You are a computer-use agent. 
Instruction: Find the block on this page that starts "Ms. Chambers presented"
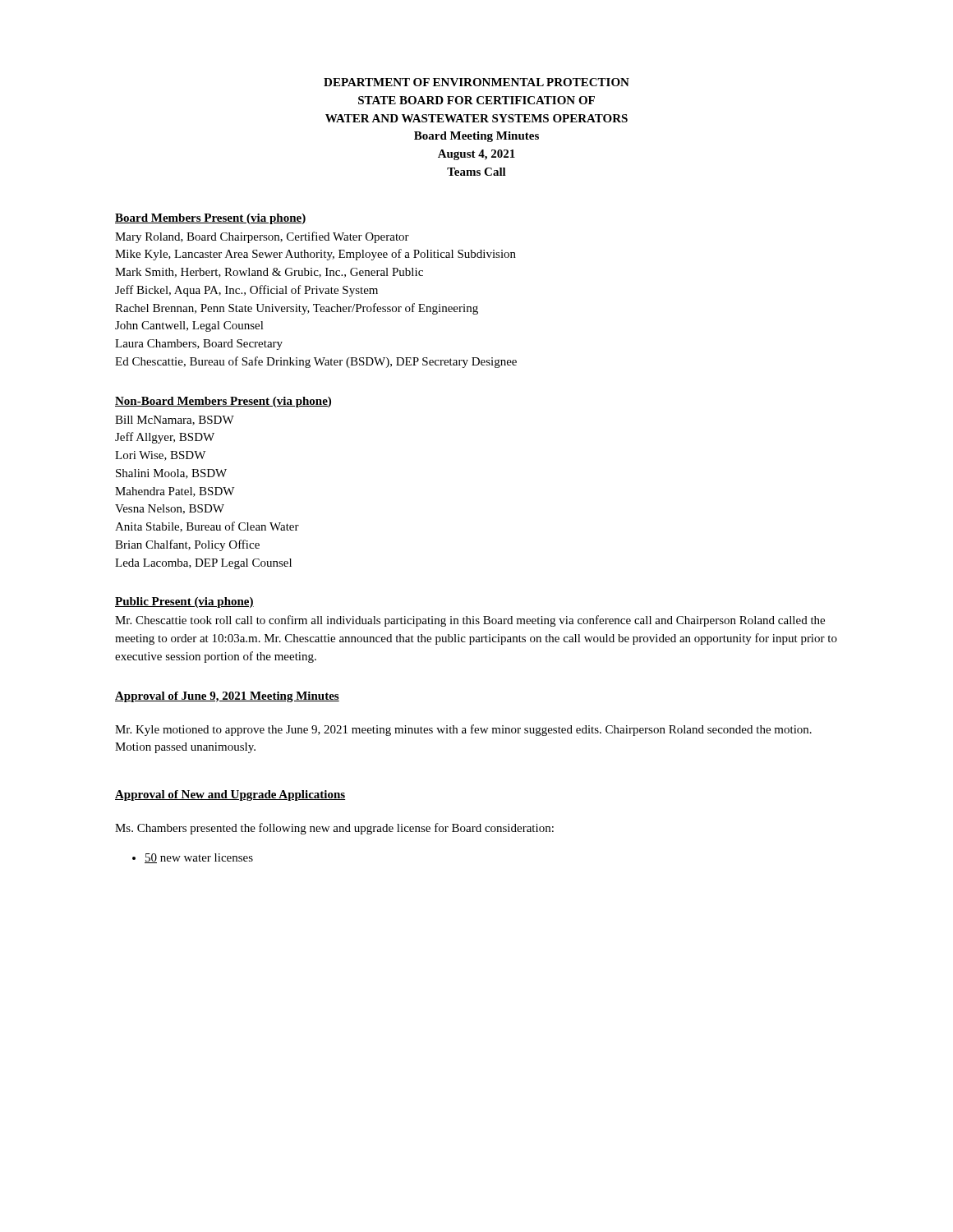(476, 829)
